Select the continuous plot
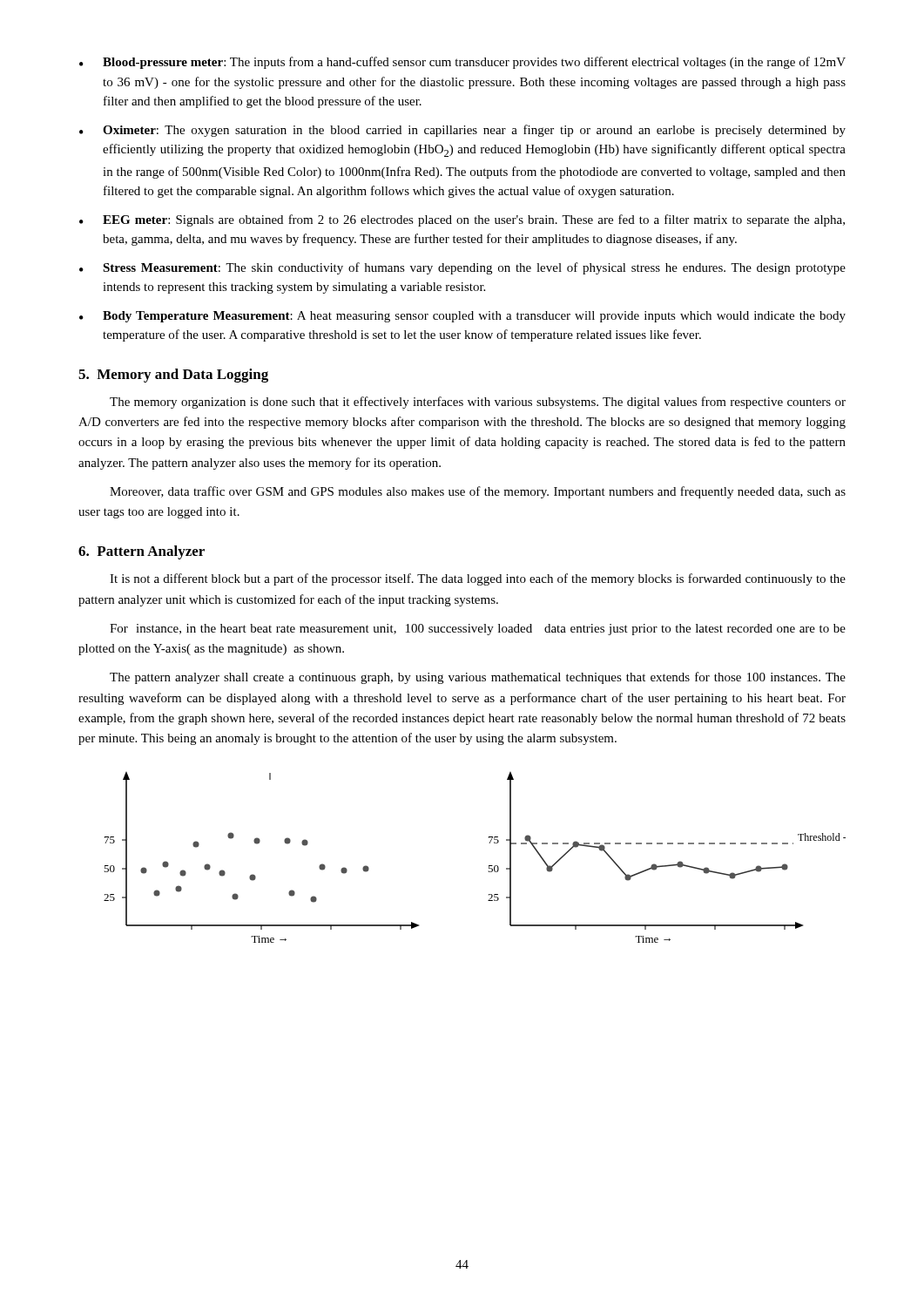 (654, 860)
